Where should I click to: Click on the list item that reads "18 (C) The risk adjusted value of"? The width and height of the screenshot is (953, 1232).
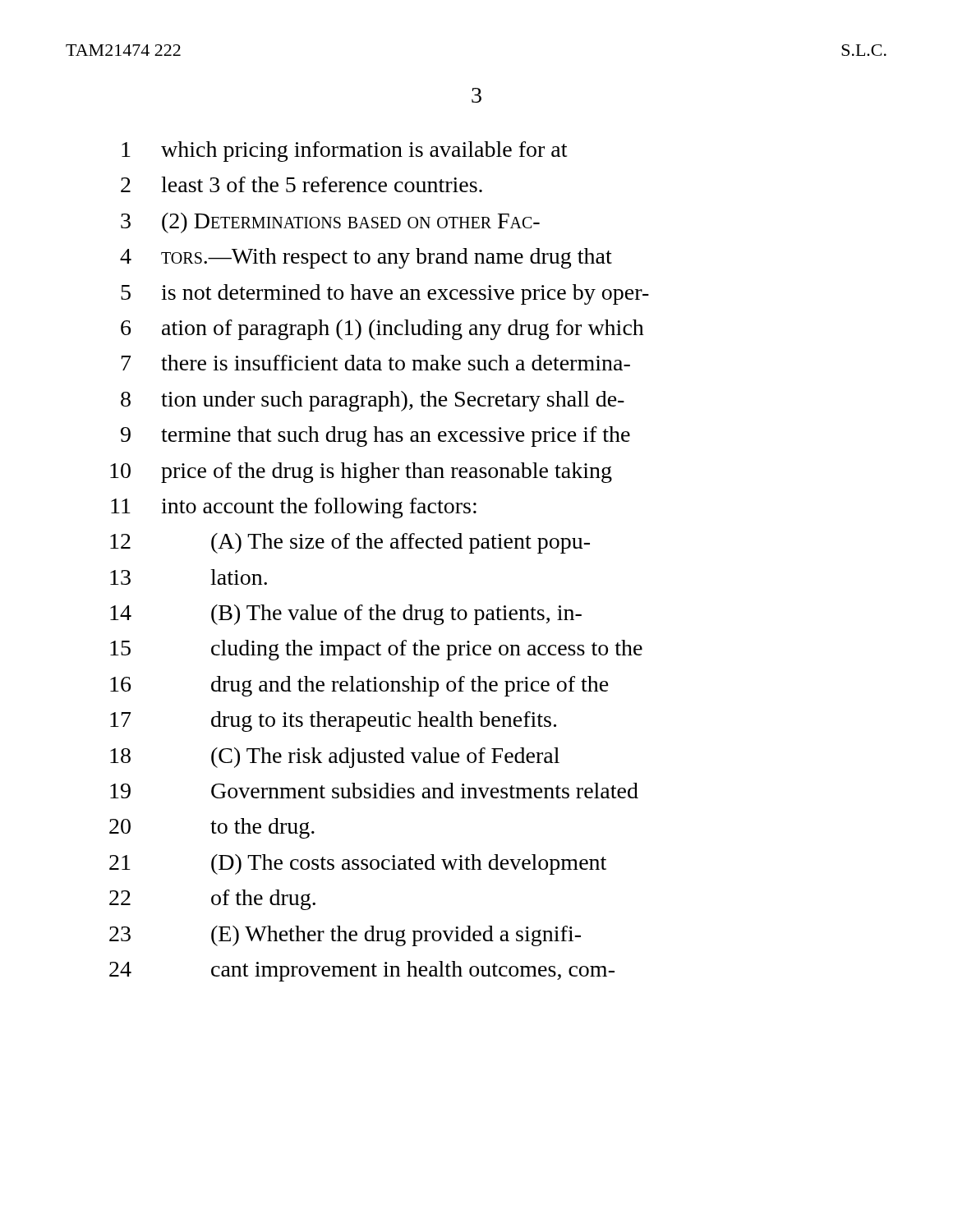pos(476,791)
